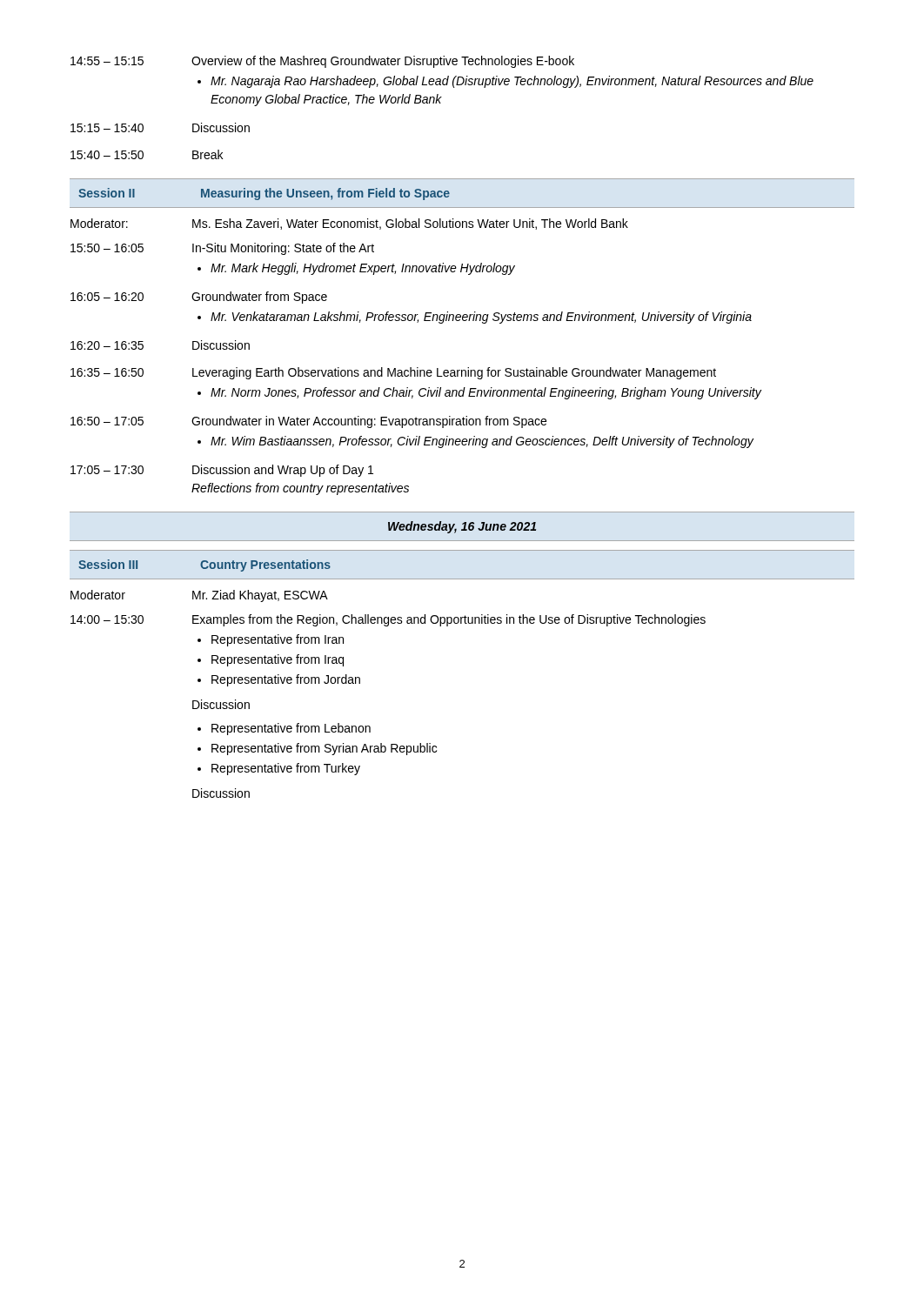Locate the block of text that opens with "16:35 – 16:50 Leveraging Earth Observations and"
Image resolution: width=924 pixels, height=1305 pixels.
click(462, 384)
